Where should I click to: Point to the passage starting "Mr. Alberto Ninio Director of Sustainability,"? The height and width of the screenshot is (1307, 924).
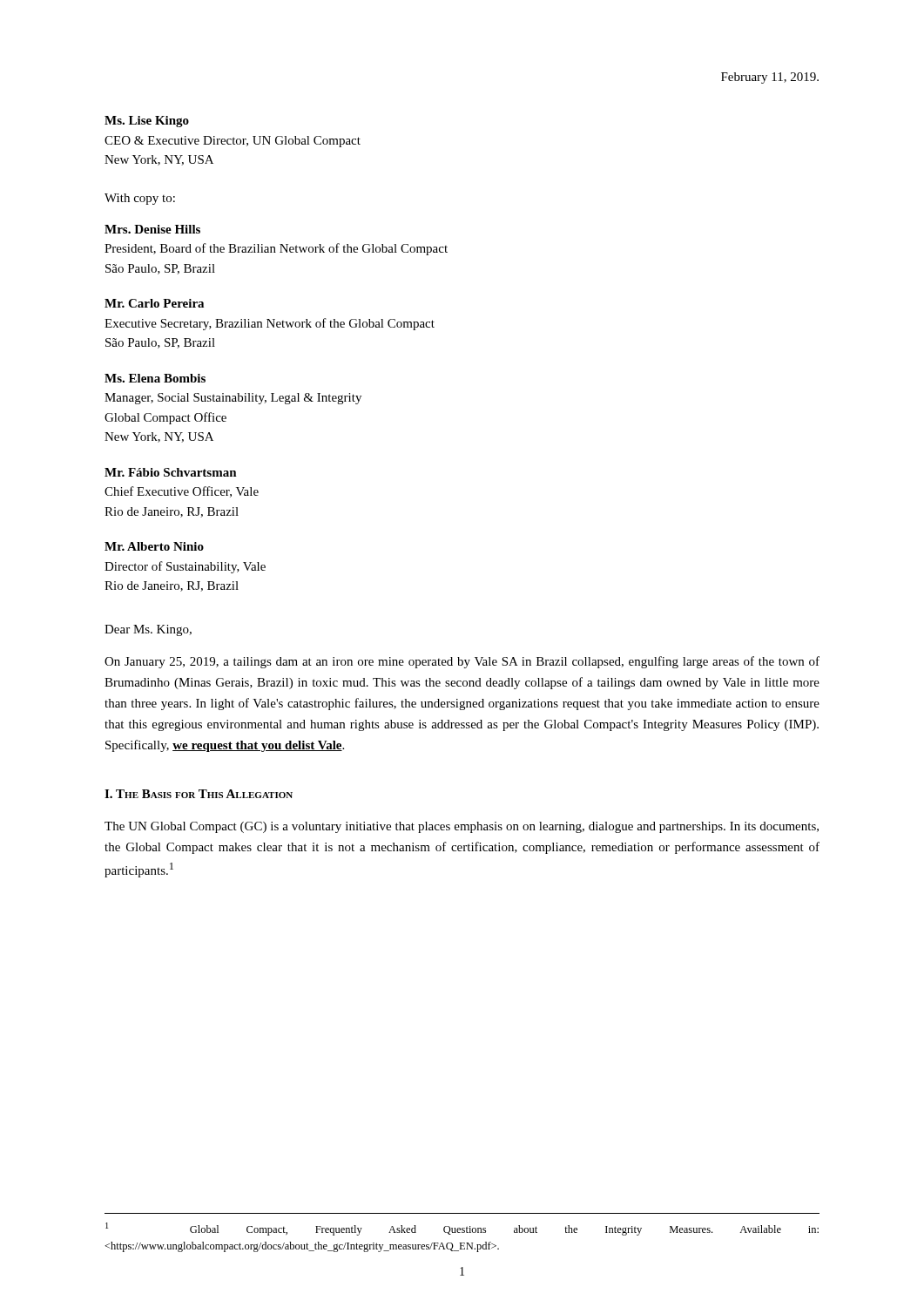click(154, 546)
